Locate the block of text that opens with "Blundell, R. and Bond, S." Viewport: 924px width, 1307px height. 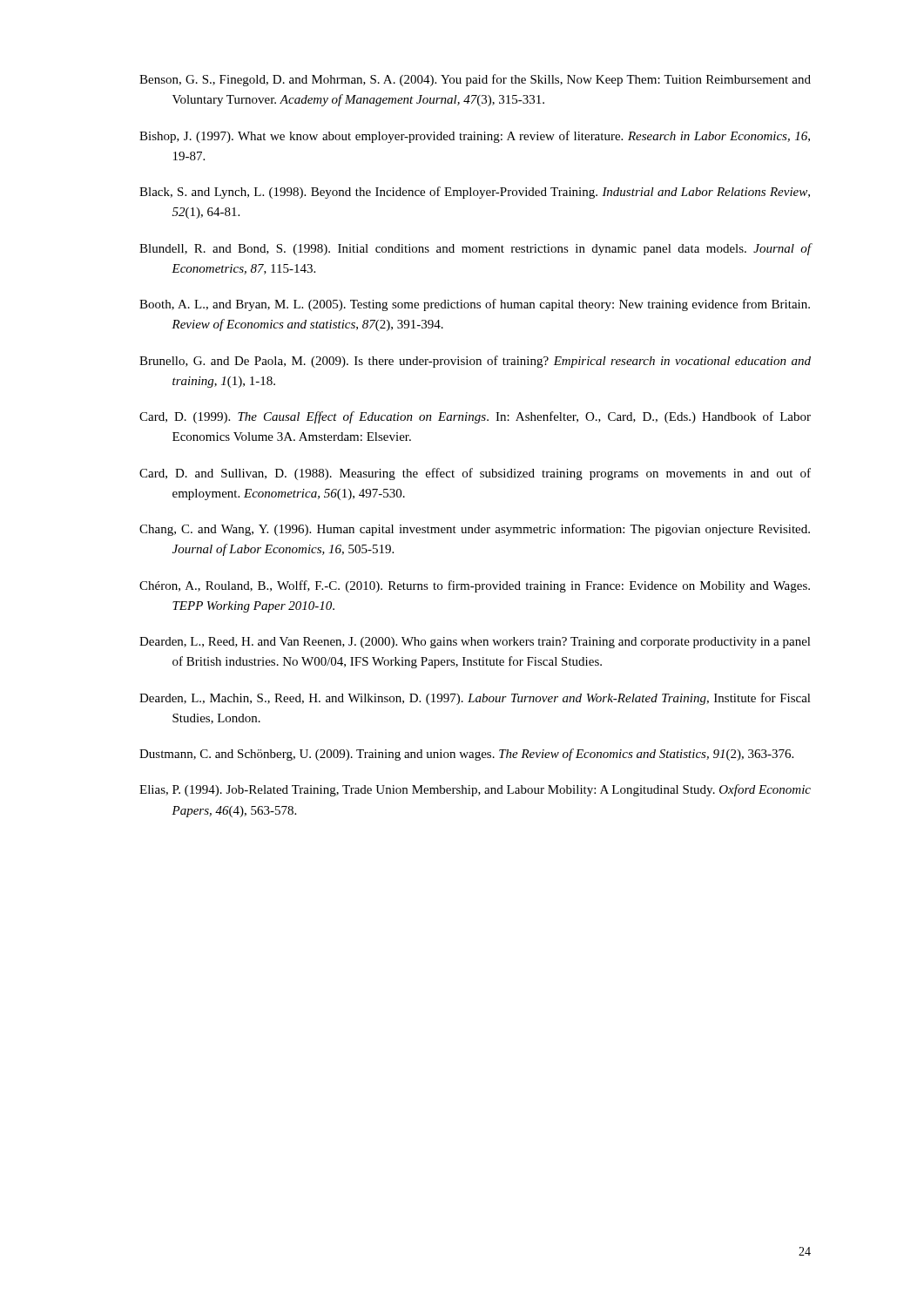coord(475,258)
